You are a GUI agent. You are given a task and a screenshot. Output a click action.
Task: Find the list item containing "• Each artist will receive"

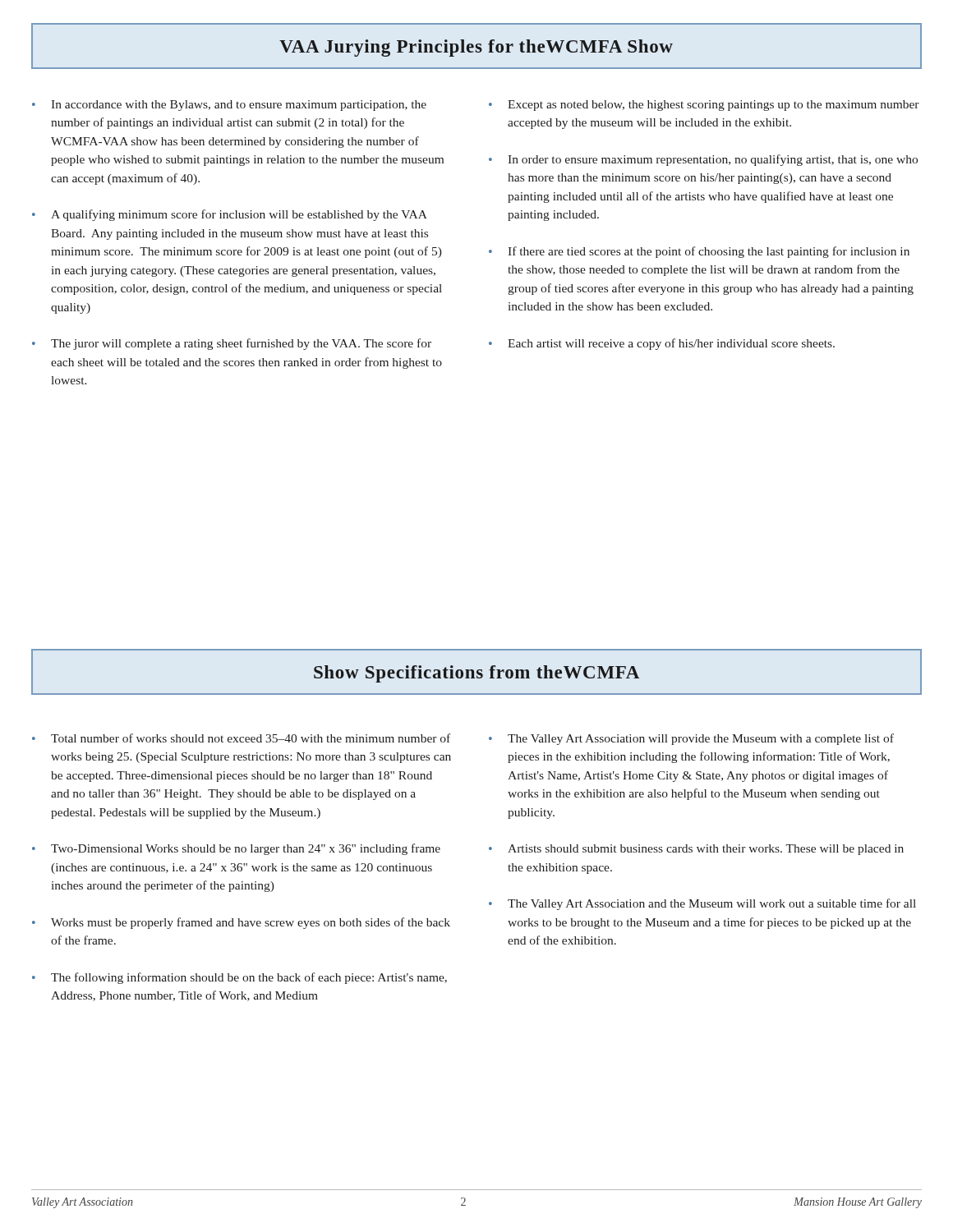pos(705,343)
